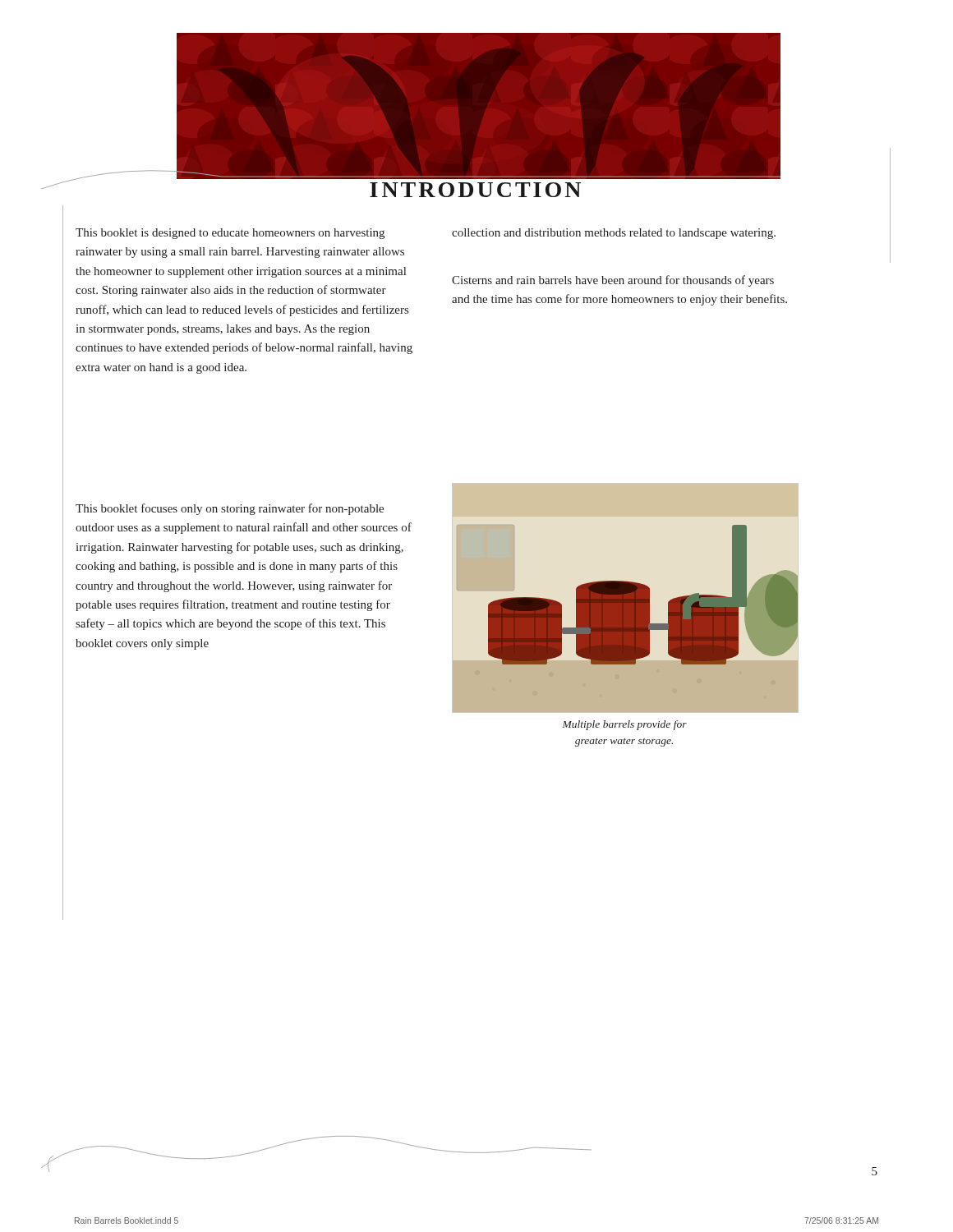
Task: Click on the text block that reads "This booklet is"
Action: pos(244,300)
